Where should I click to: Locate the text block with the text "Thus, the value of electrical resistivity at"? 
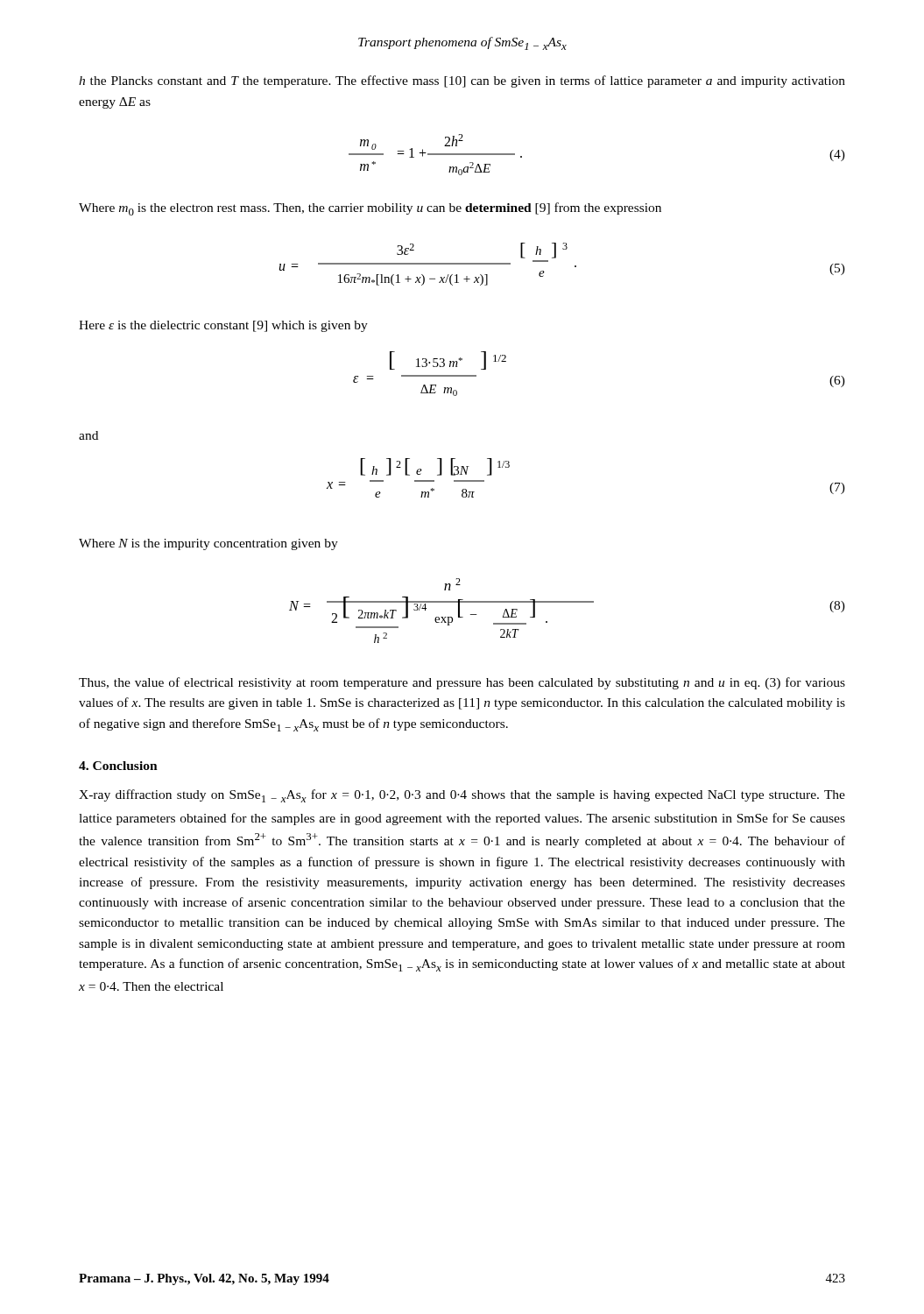(x=462, y=704)
